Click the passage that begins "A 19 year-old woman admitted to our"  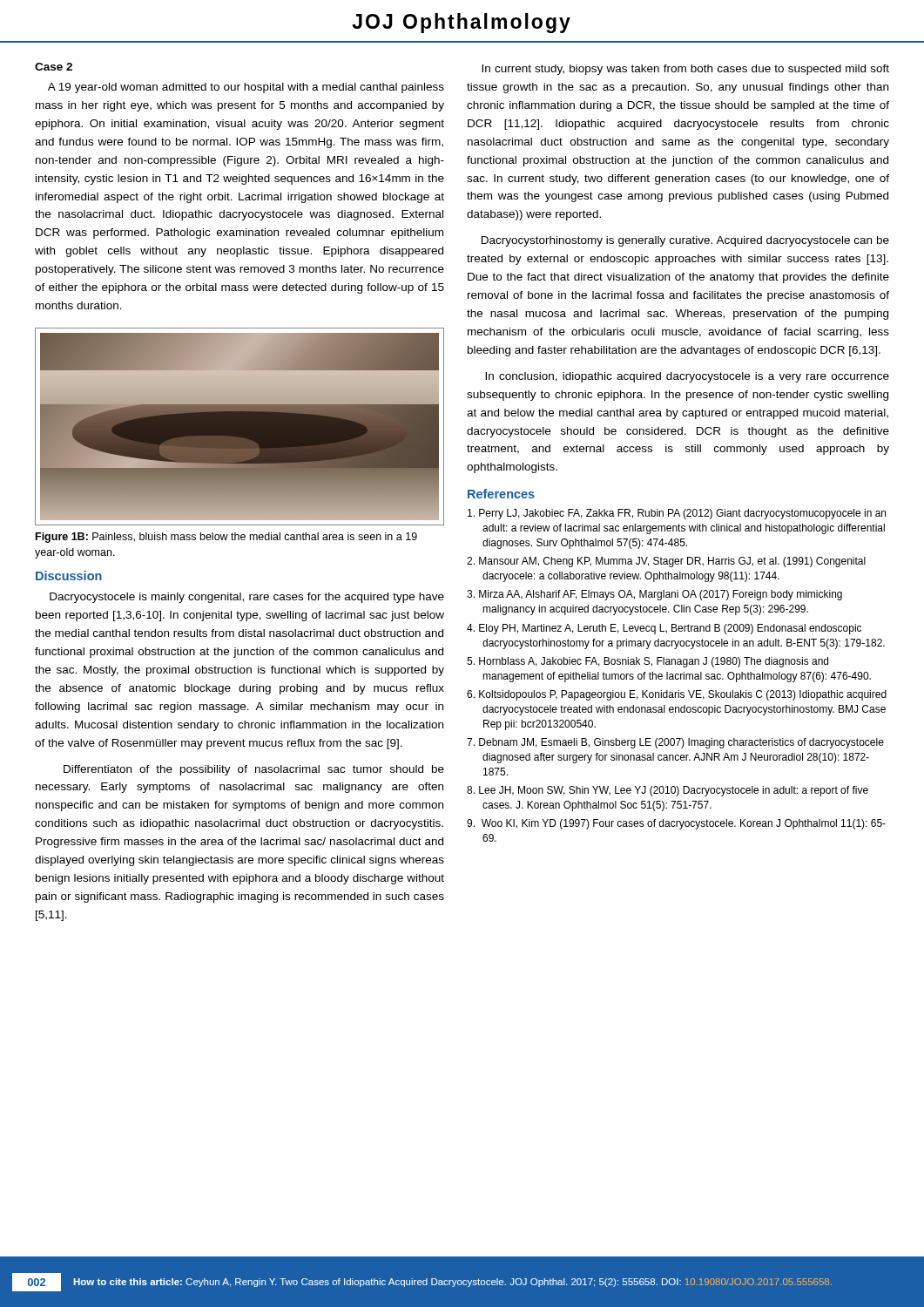(240, 197)
